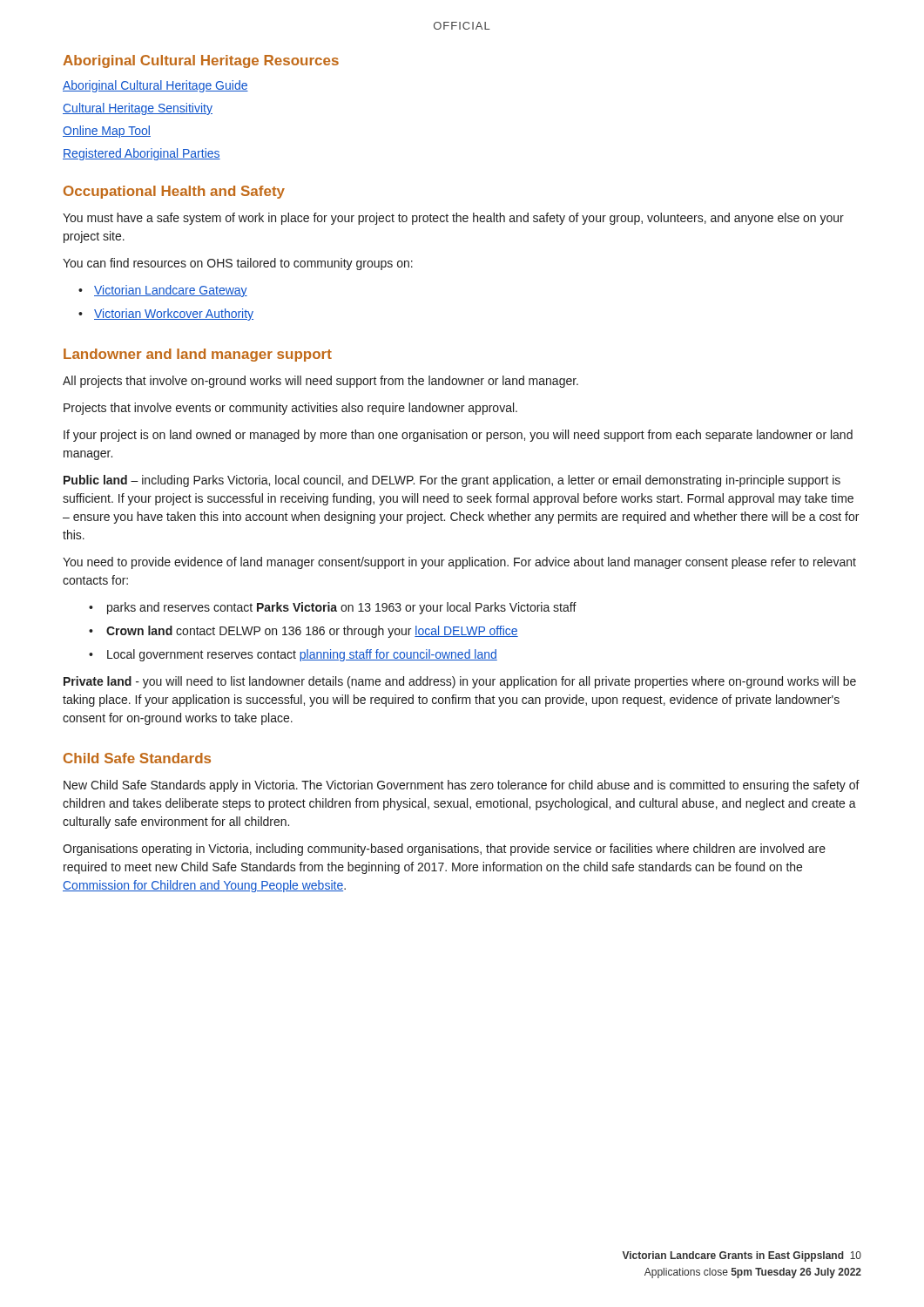The width and height of the screenshot is (924, 1307).
Task: Where does it say "Landowner and land manager support"?
Action: [197, 354]
